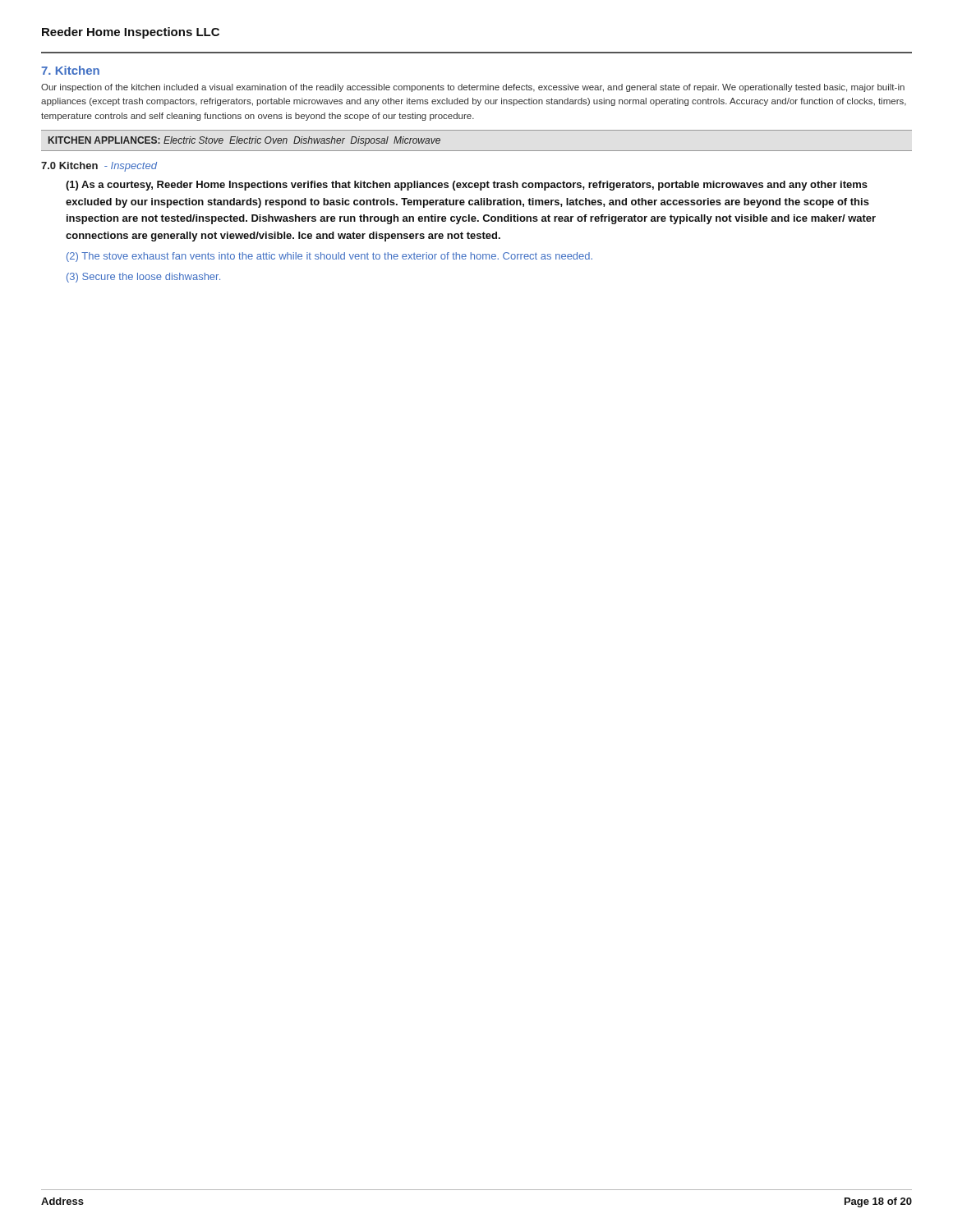This screenshot has width=953, height=1232.
Task: Point to the block beginning "(1) As a courtesy, Reeder Home Inspections verifies"
Action: tap(489, 211)
